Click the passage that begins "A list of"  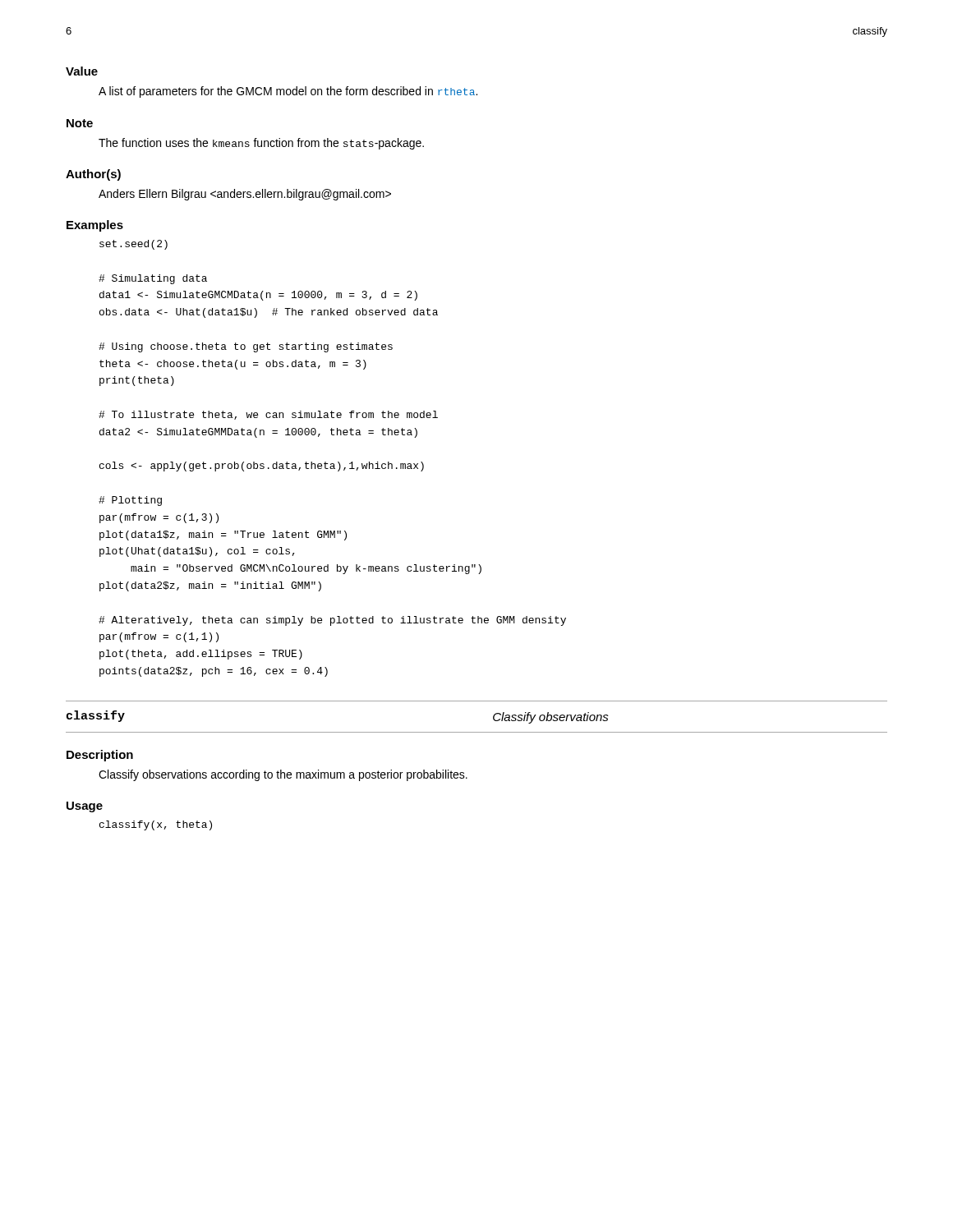pos(288,92)
